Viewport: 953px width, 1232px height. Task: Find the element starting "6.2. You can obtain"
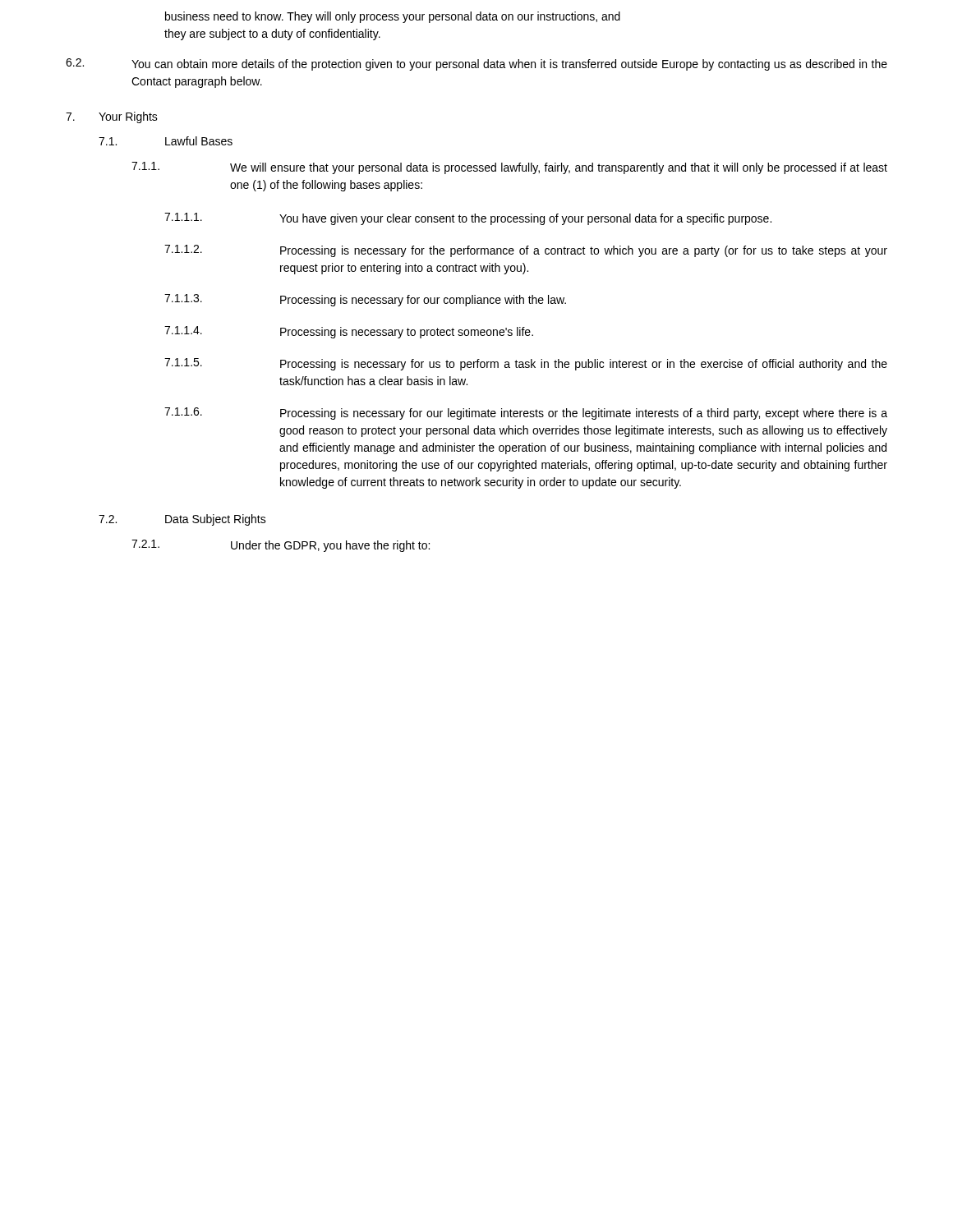[476, 73]
